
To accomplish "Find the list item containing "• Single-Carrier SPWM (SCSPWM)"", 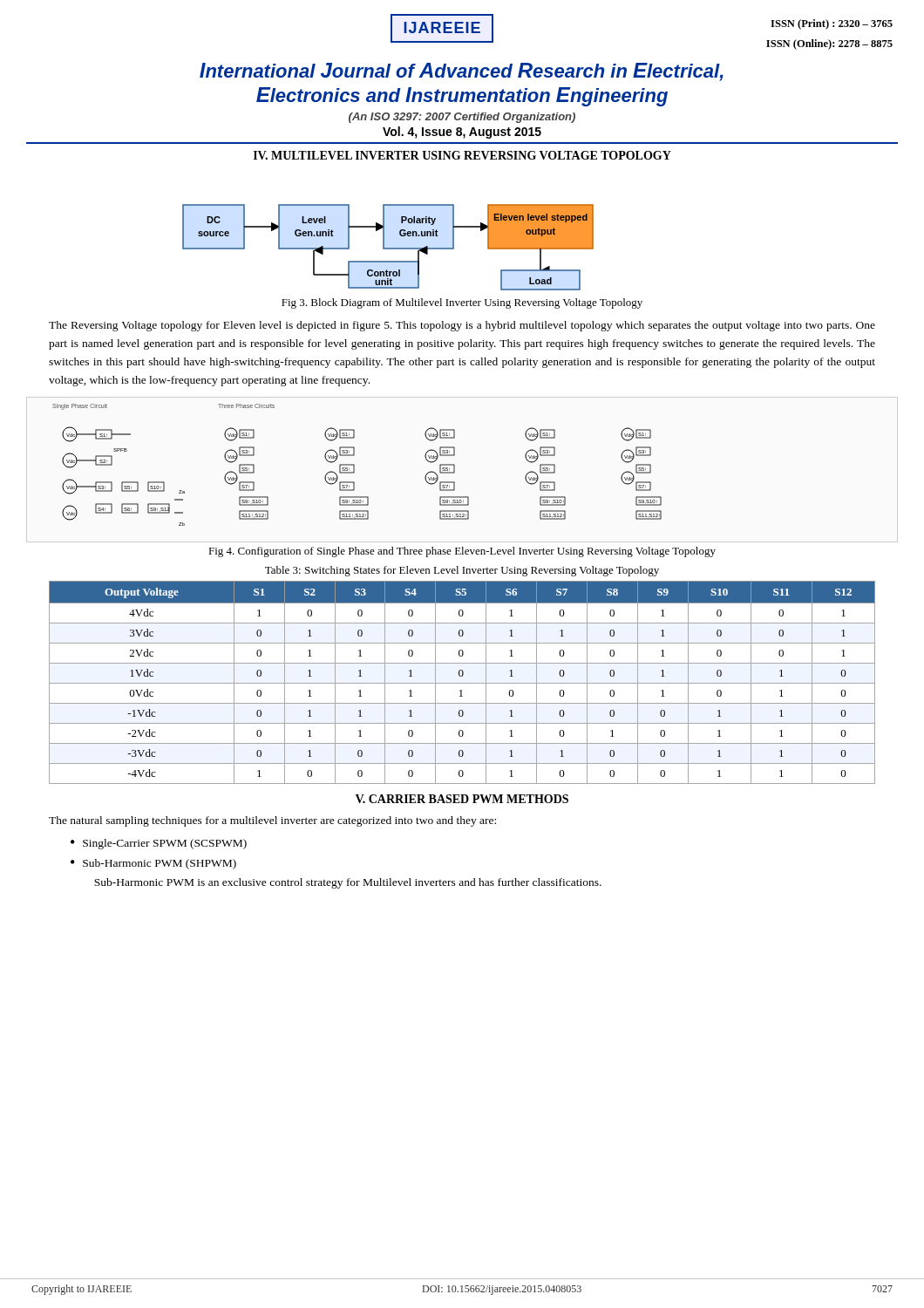I will pyautogui.click(x=158, y=843).
